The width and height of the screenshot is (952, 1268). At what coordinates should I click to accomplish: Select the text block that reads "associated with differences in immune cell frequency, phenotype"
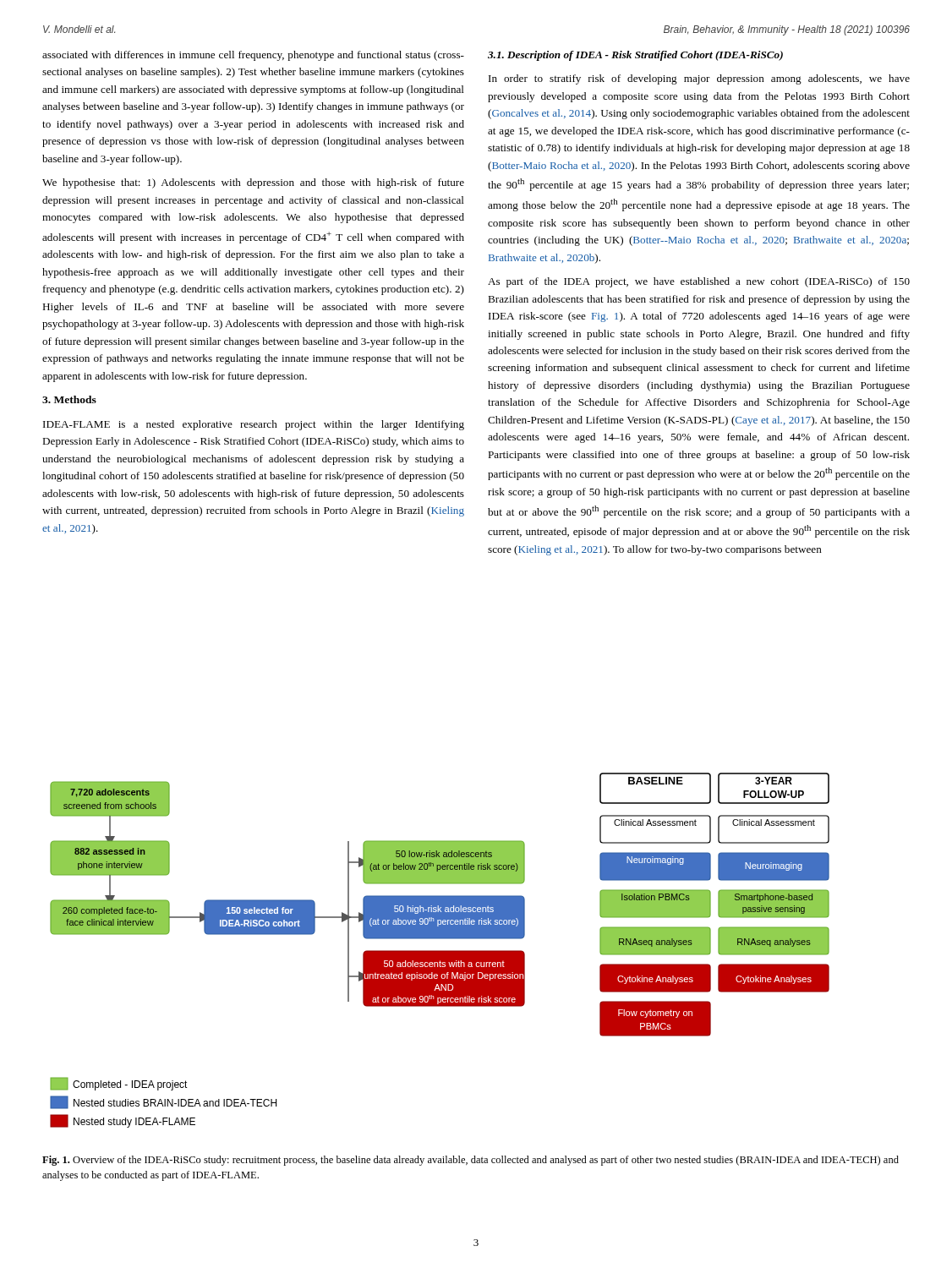tap(253, 107)
